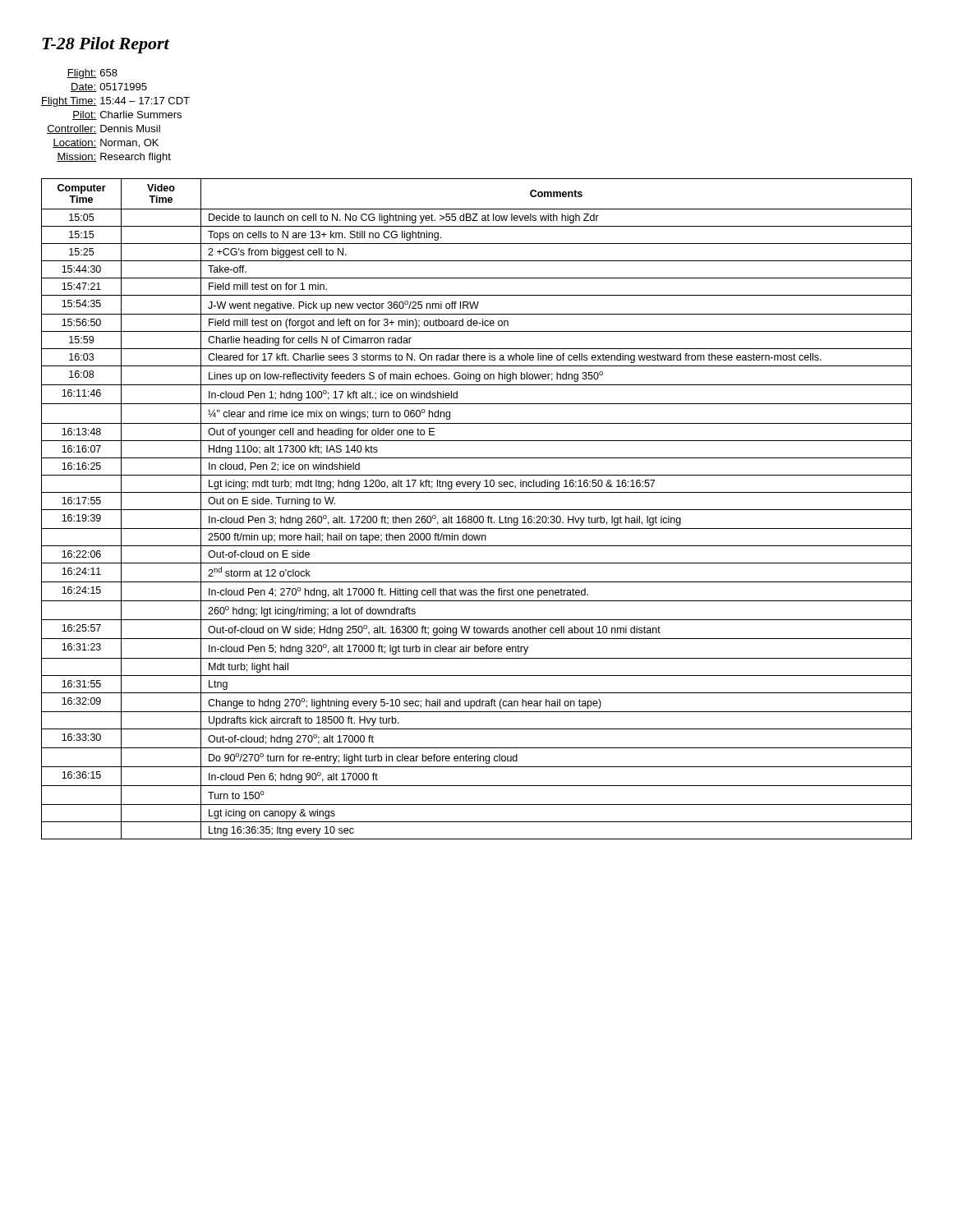The width and height of the screenshot is (953, 1232).
Task: Locate the table with the text "Video Time"
Action: (476, 509)
